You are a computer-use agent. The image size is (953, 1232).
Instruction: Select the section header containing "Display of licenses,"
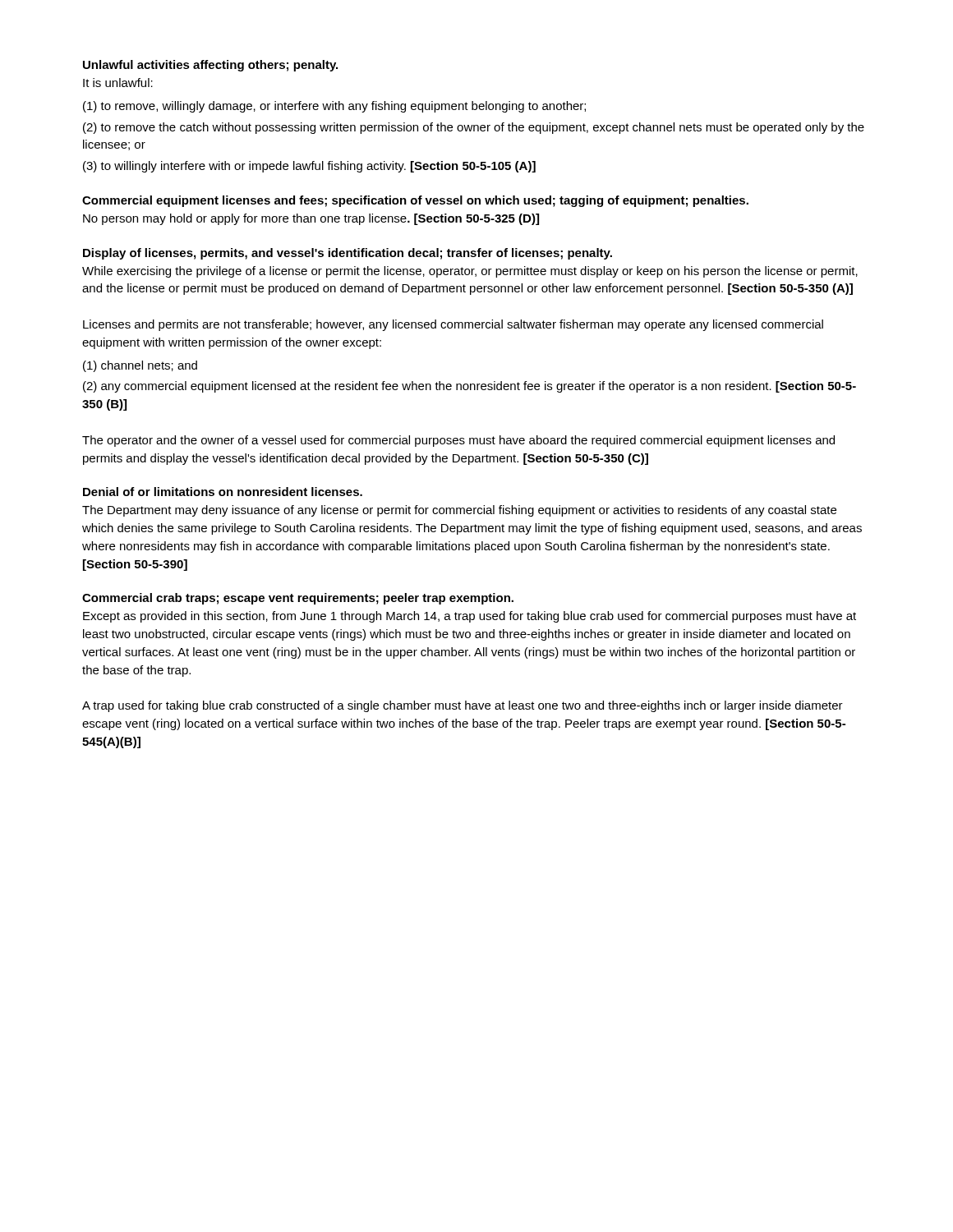pos(348,252)
